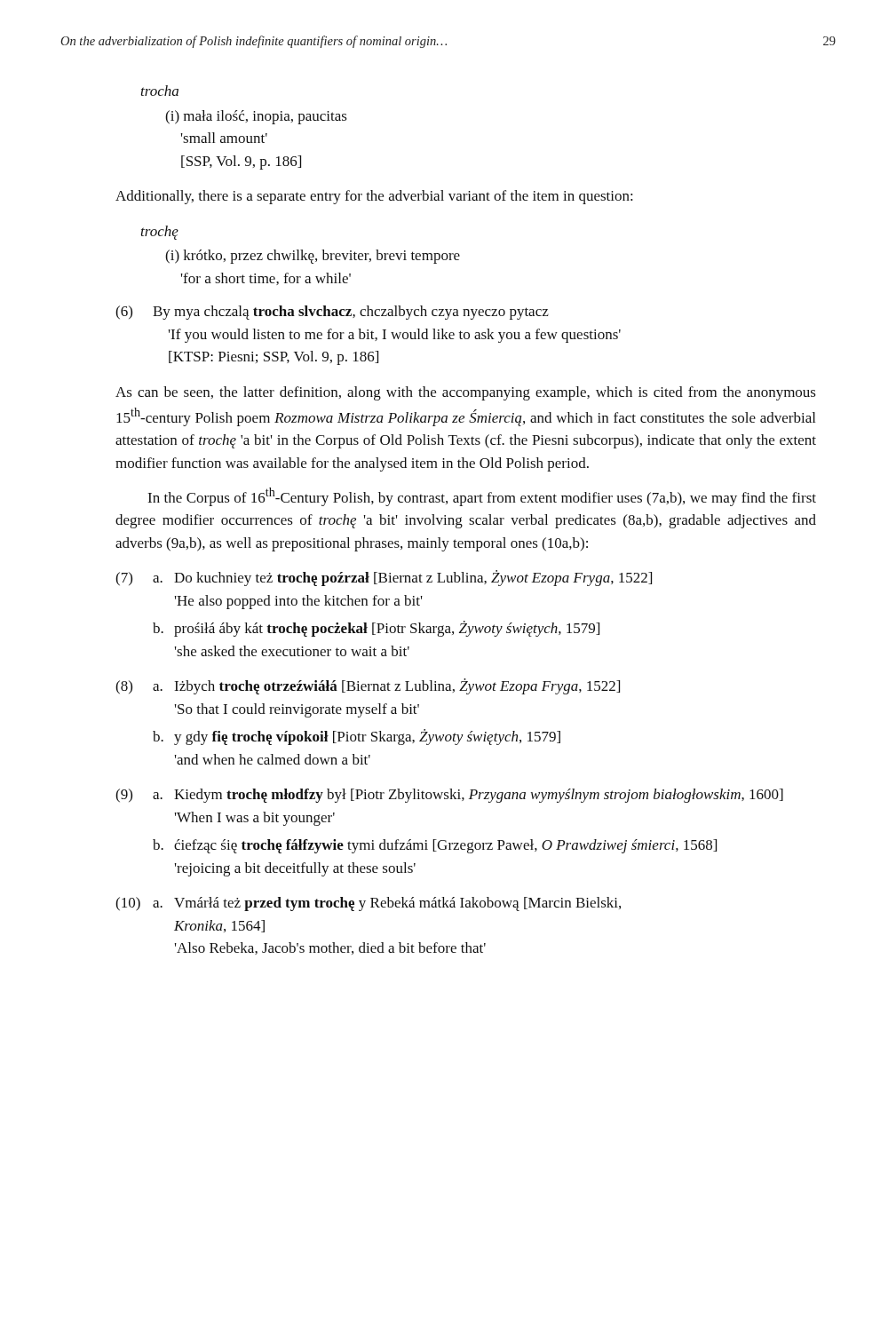Navigate to the passage starting "trocha (i) mała"
This screenshot has width=896, height=1332.
(160, 91)
